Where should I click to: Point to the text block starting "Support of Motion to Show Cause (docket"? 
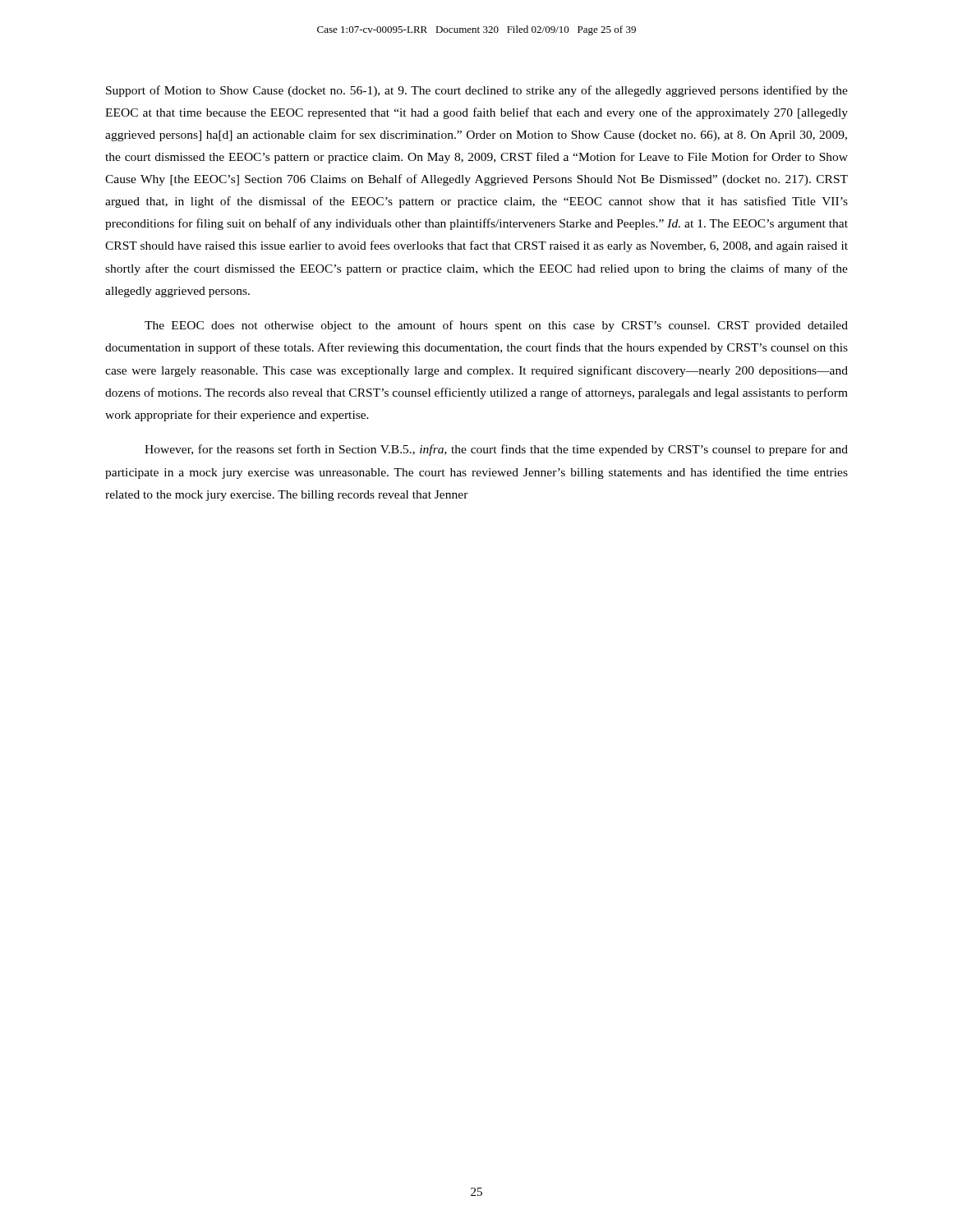coord(477,91)
